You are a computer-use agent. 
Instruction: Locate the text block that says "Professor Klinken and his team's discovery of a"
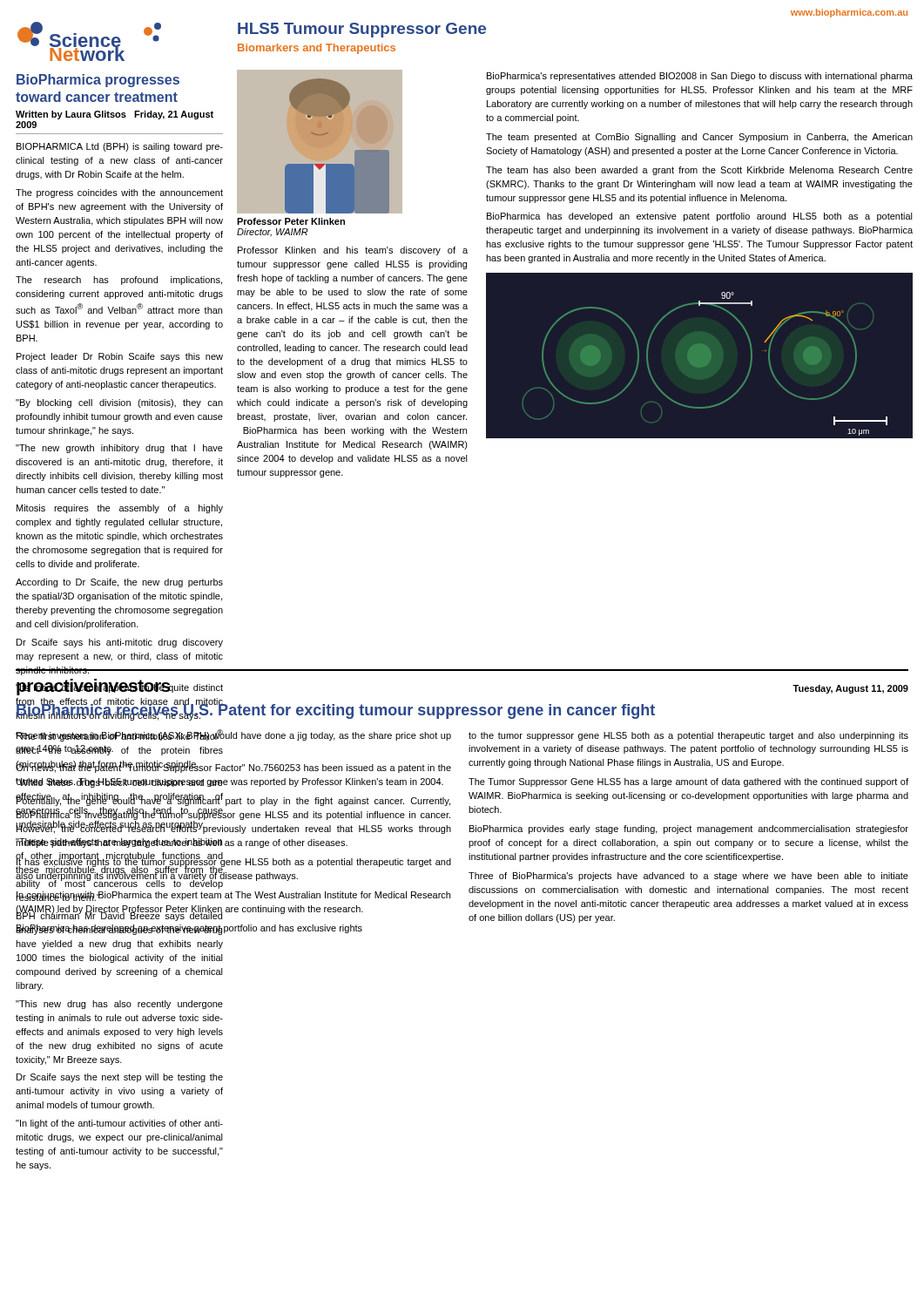click(352, 361)
